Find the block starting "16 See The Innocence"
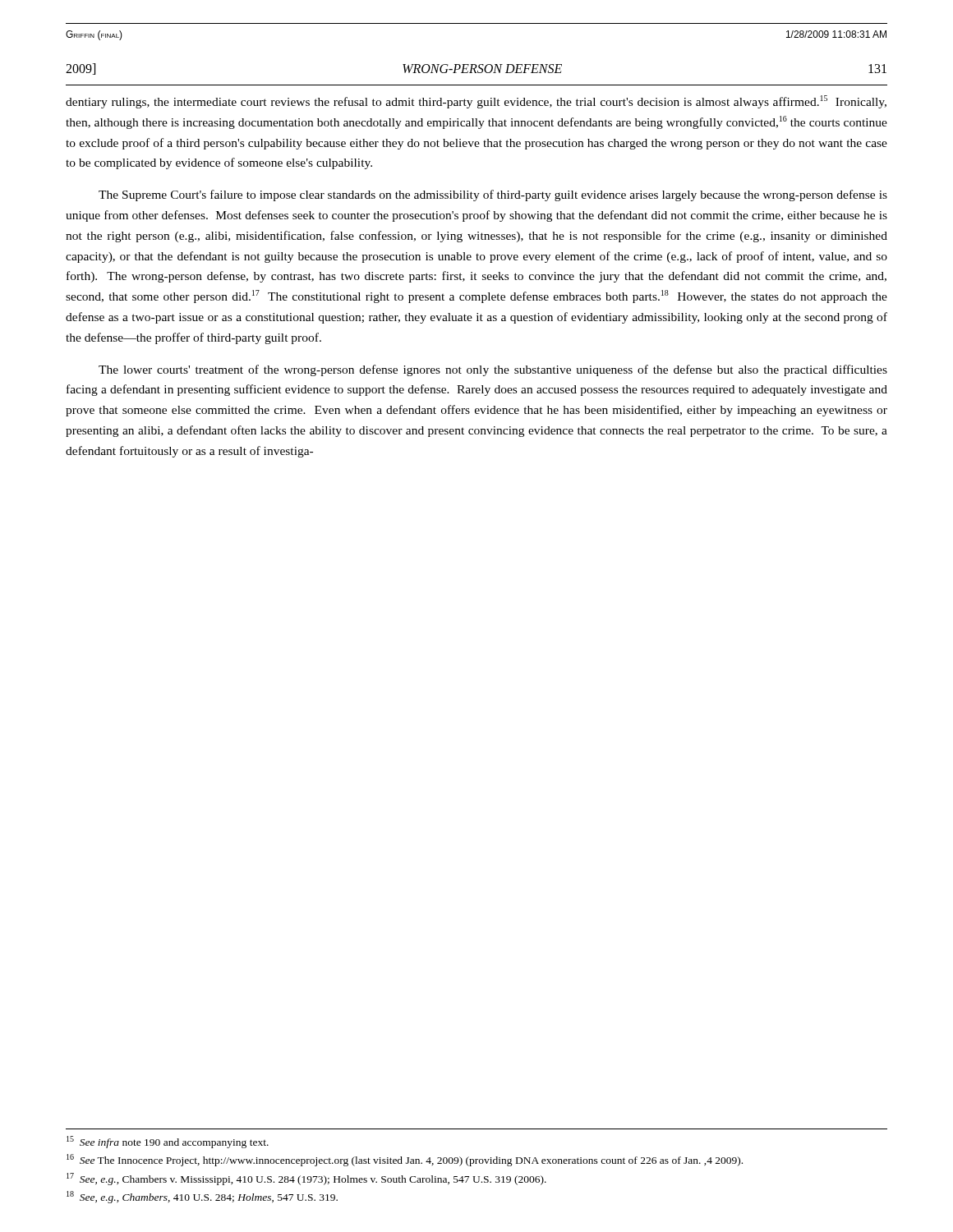 tap(405, 1159)
